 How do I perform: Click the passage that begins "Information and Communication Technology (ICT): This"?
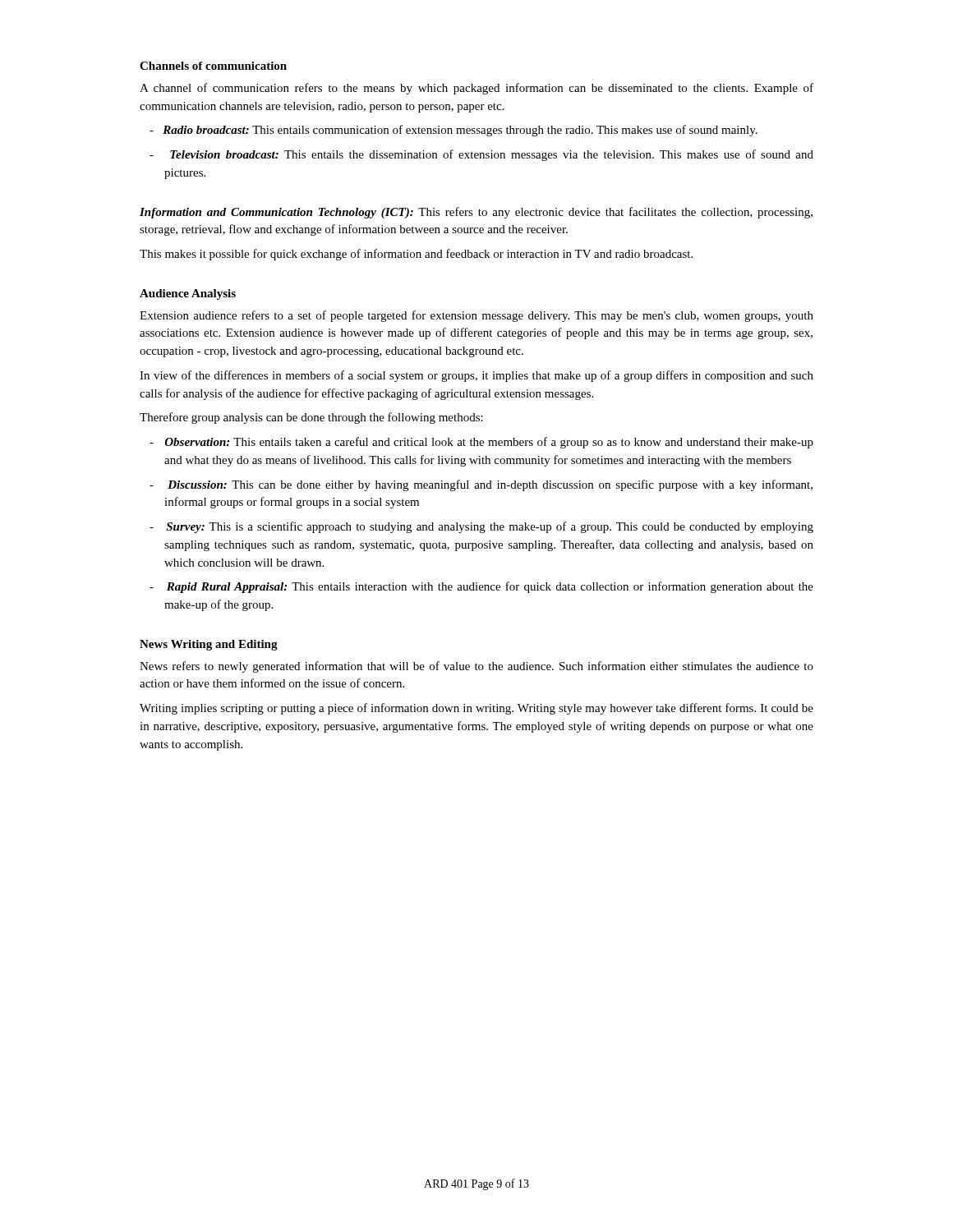point(476,220)
